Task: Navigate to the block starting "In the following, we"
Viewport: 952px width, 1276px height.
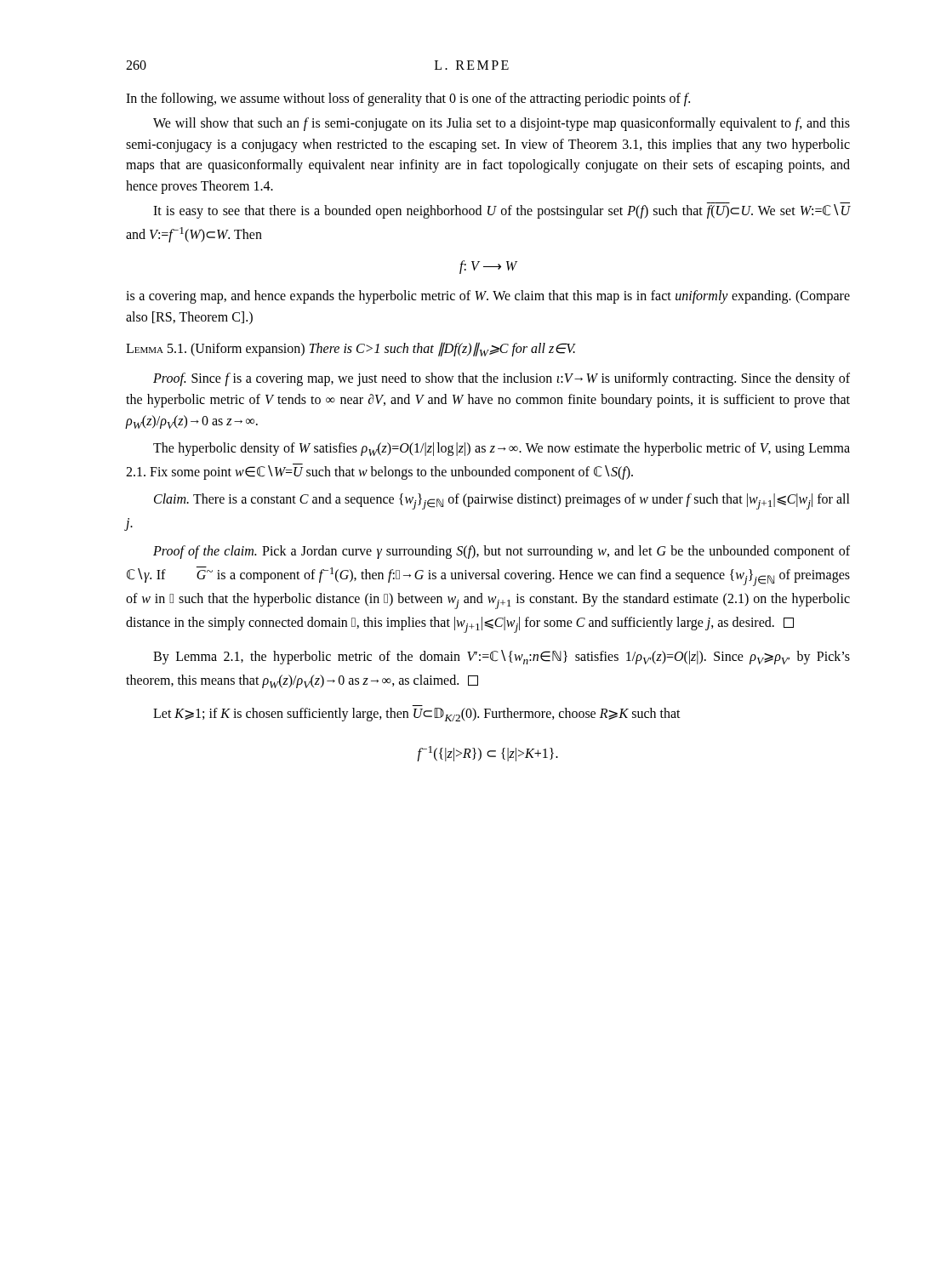Action: tap(488, 99)
